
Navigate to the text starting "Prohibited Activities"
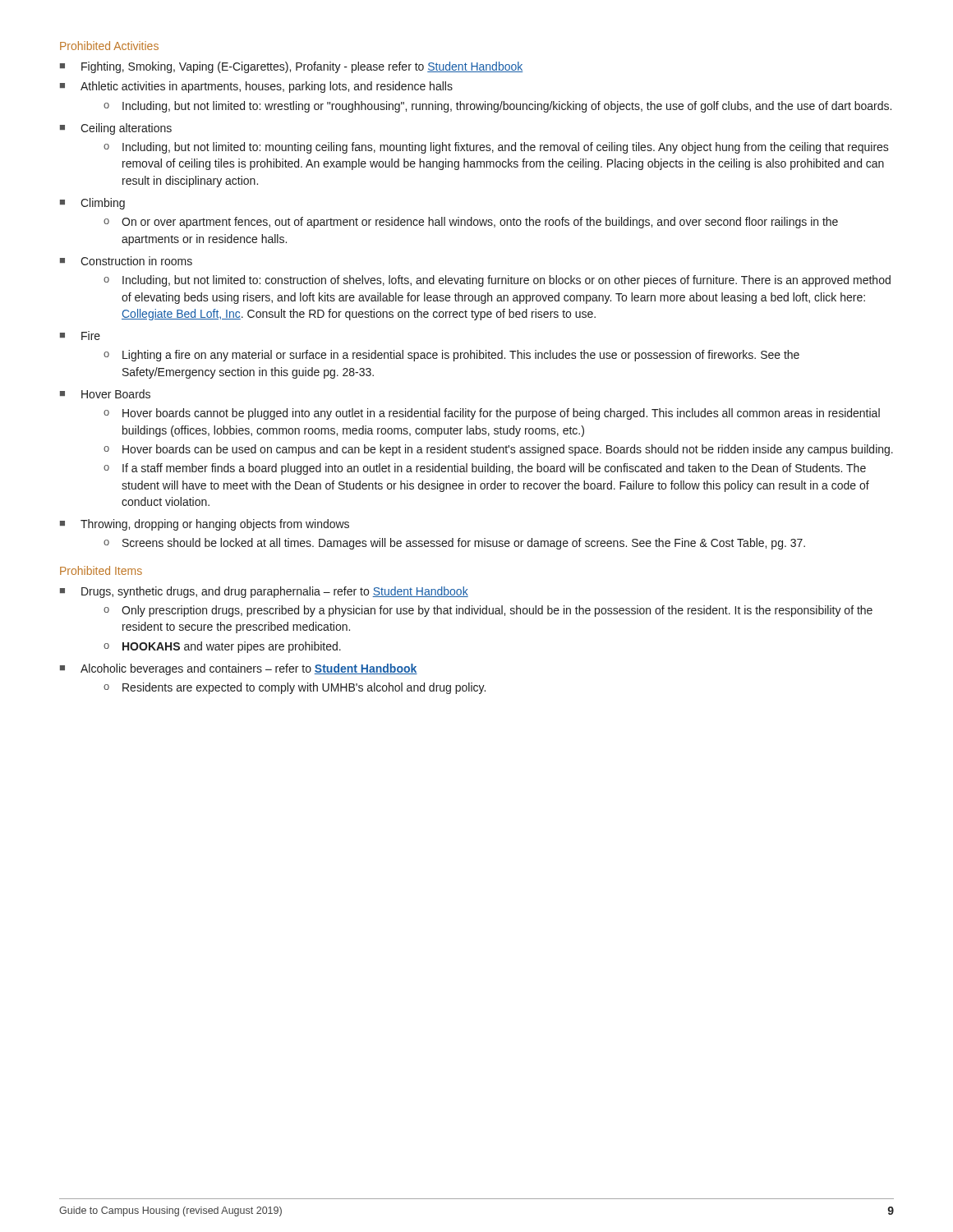pos(109,46)
